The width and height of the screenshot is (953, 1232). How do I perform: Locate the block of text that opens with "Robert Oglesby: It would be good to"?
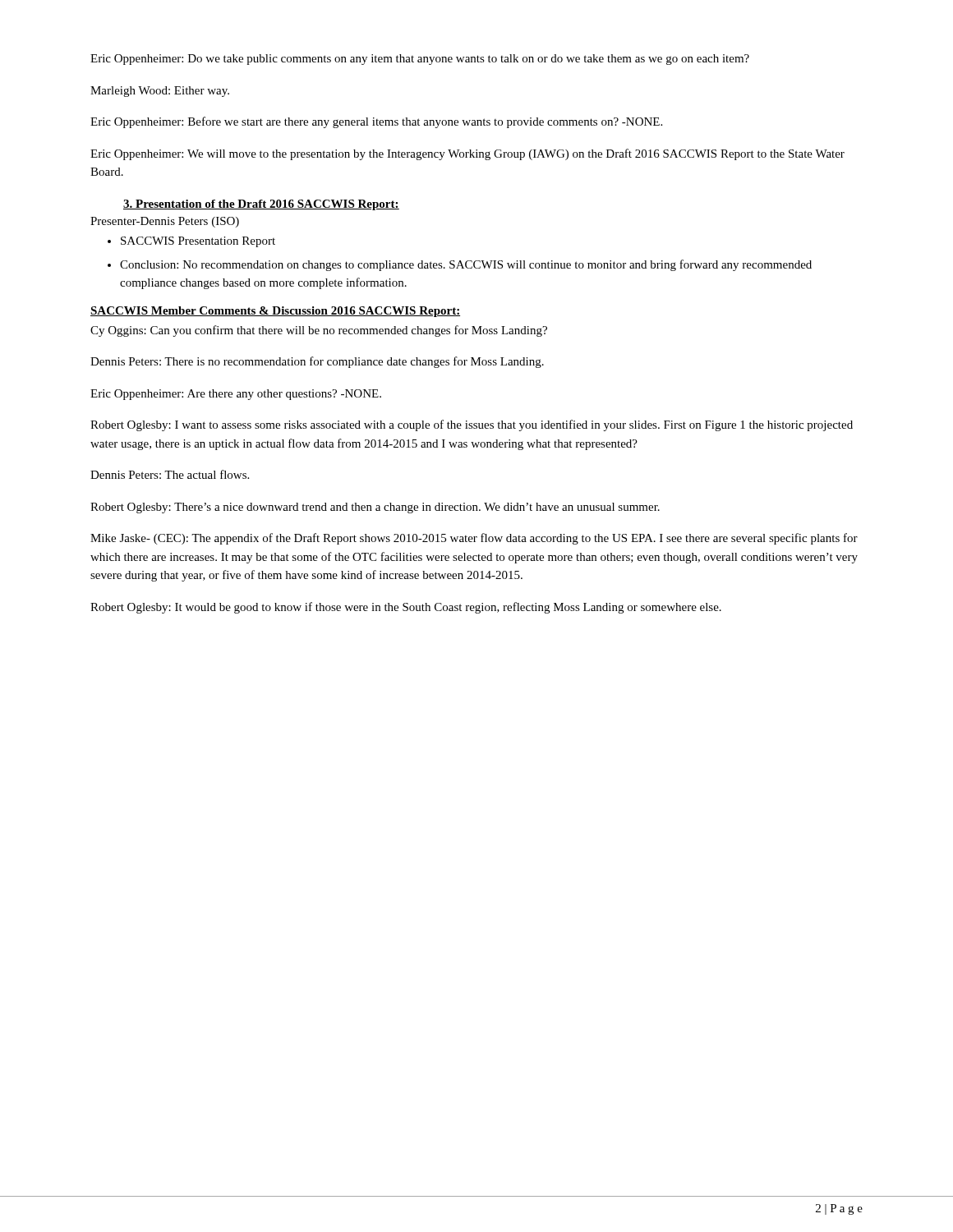[406, 607]
